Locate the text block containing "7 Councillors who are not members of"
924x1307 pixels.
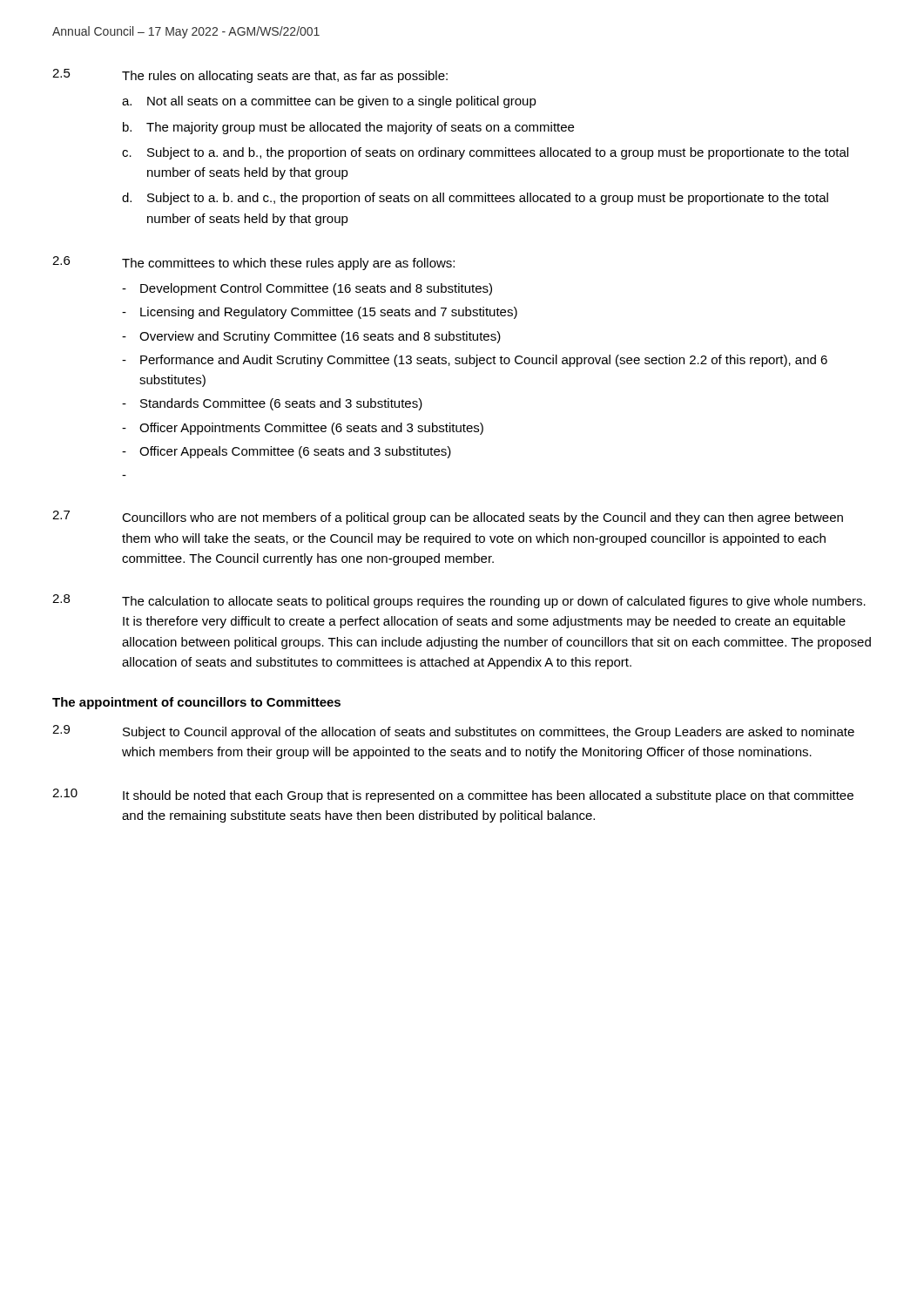[462, 539]
